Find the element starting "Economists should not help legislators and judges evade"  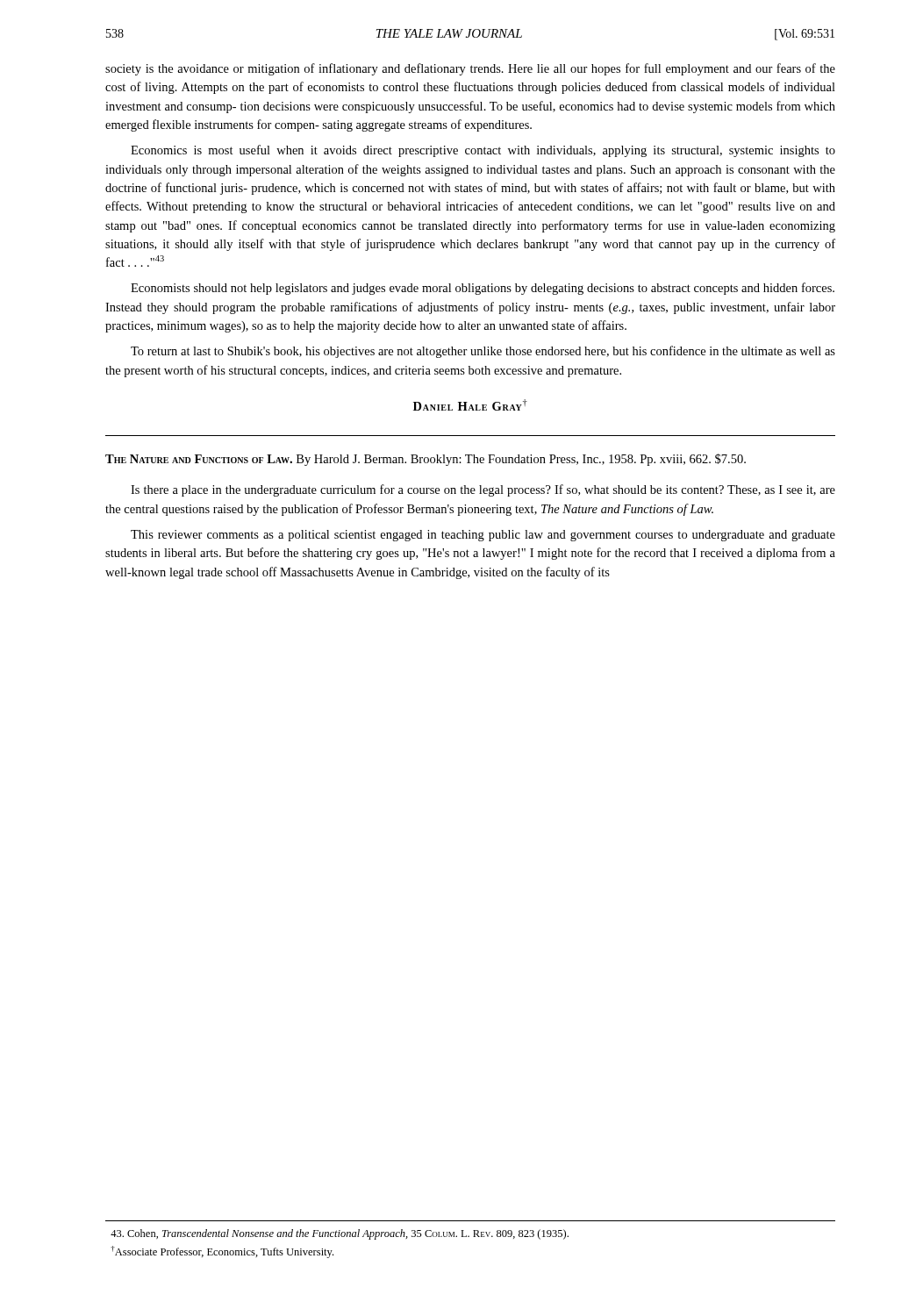coord(470,307)
